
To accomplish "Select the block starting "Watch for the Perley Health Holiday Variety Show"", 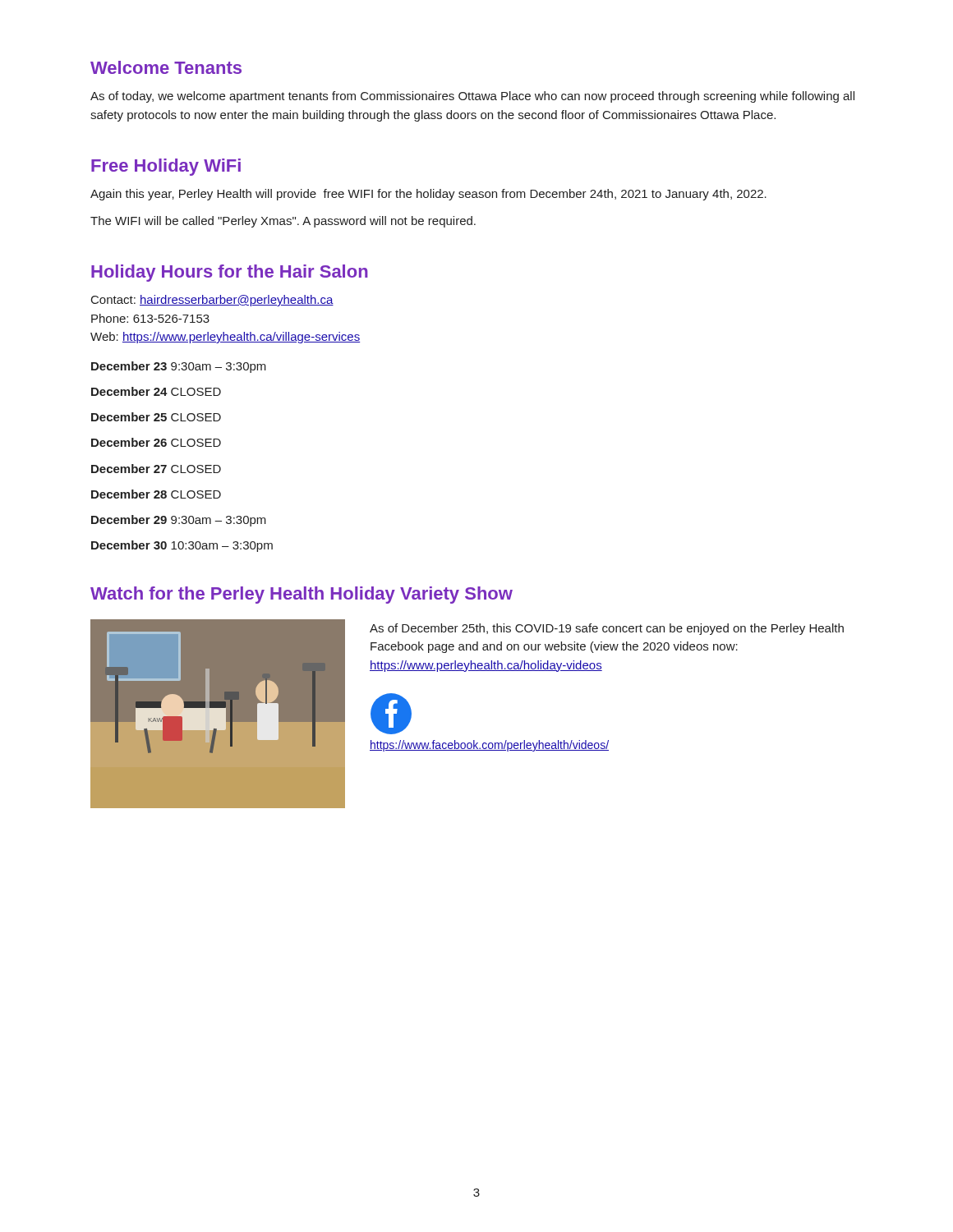I will point(301,593).
